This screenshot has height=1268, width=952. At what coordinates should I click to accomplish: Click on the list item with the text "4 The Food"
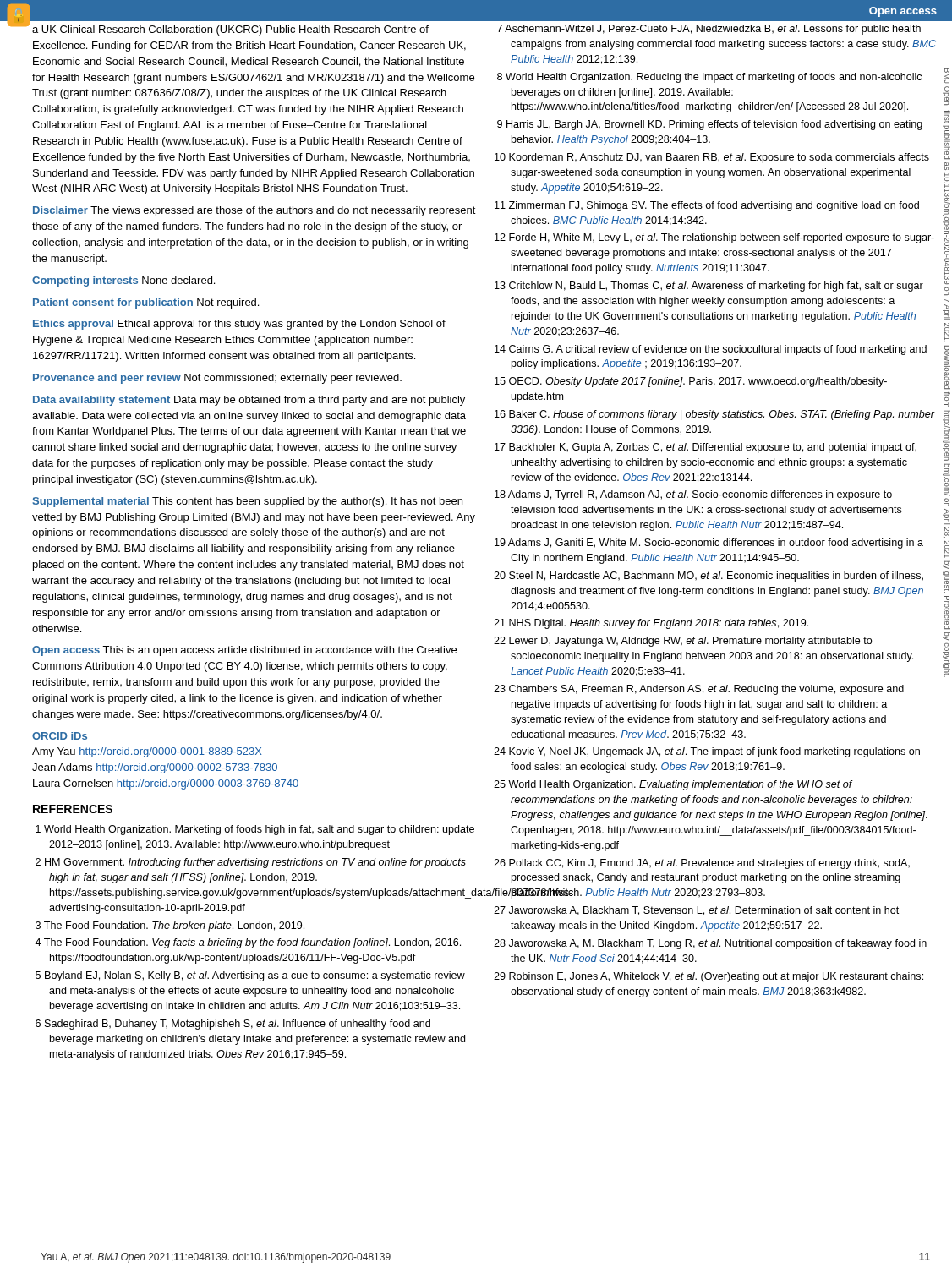247,950
